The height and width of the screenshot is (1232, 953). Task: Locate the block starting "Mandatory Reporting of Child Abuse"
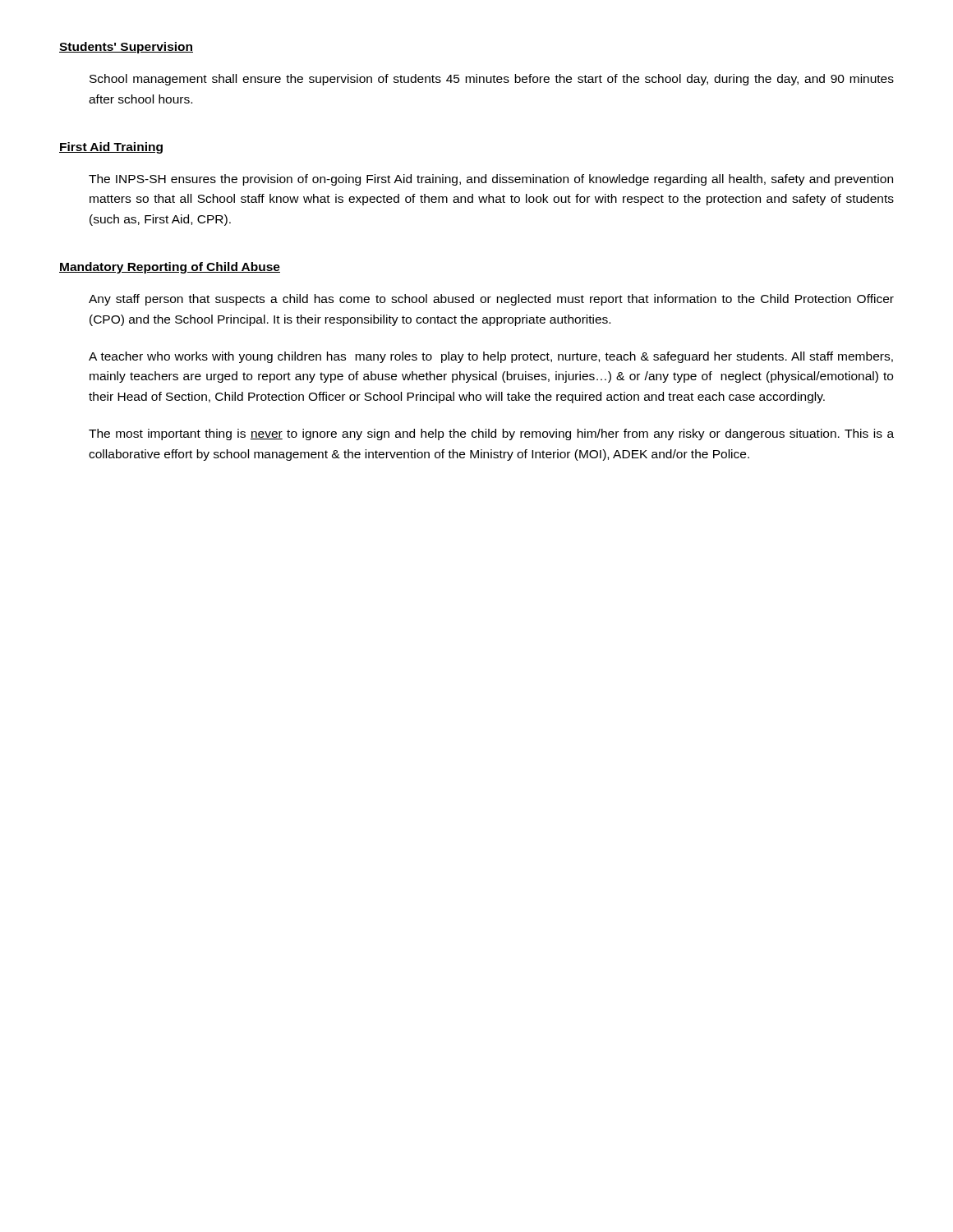click(x=170, y=267)
